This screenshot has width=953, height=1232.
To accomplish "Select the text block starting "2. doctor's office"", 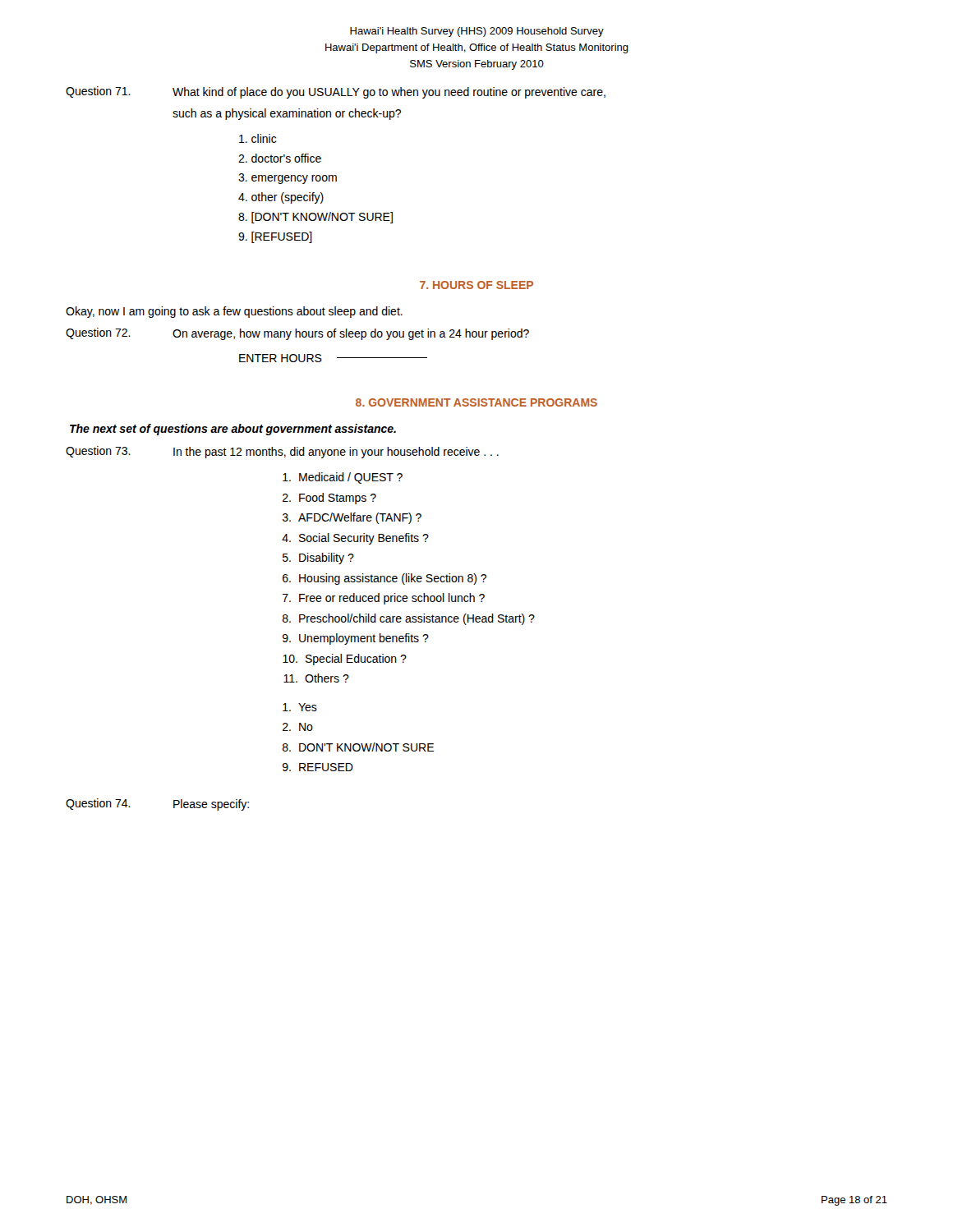I will (x=280, y=158).
